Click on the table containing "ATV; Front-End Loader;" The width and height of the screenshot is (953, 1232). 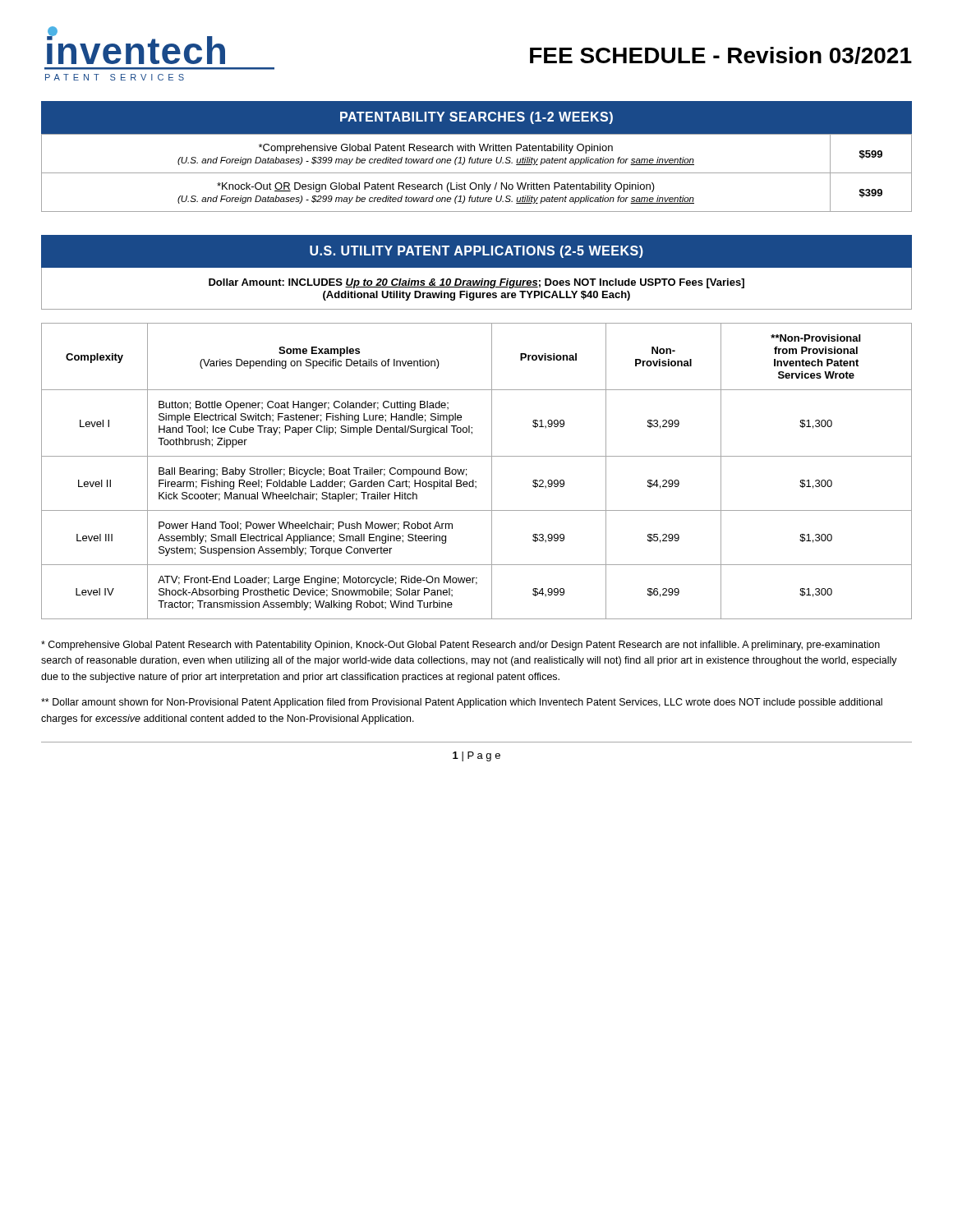coord(476,471)
